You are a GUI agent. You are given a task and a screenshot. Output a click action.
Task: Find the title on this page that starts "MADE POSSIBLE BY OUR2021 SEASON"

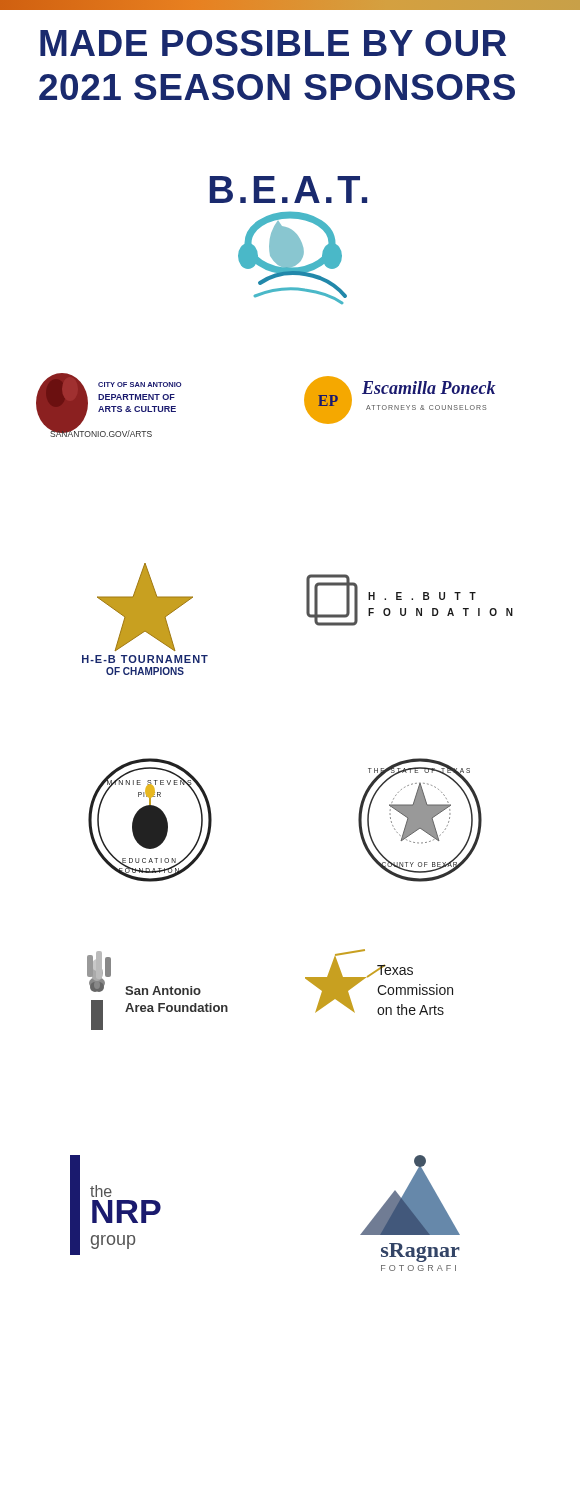[278, 66]
